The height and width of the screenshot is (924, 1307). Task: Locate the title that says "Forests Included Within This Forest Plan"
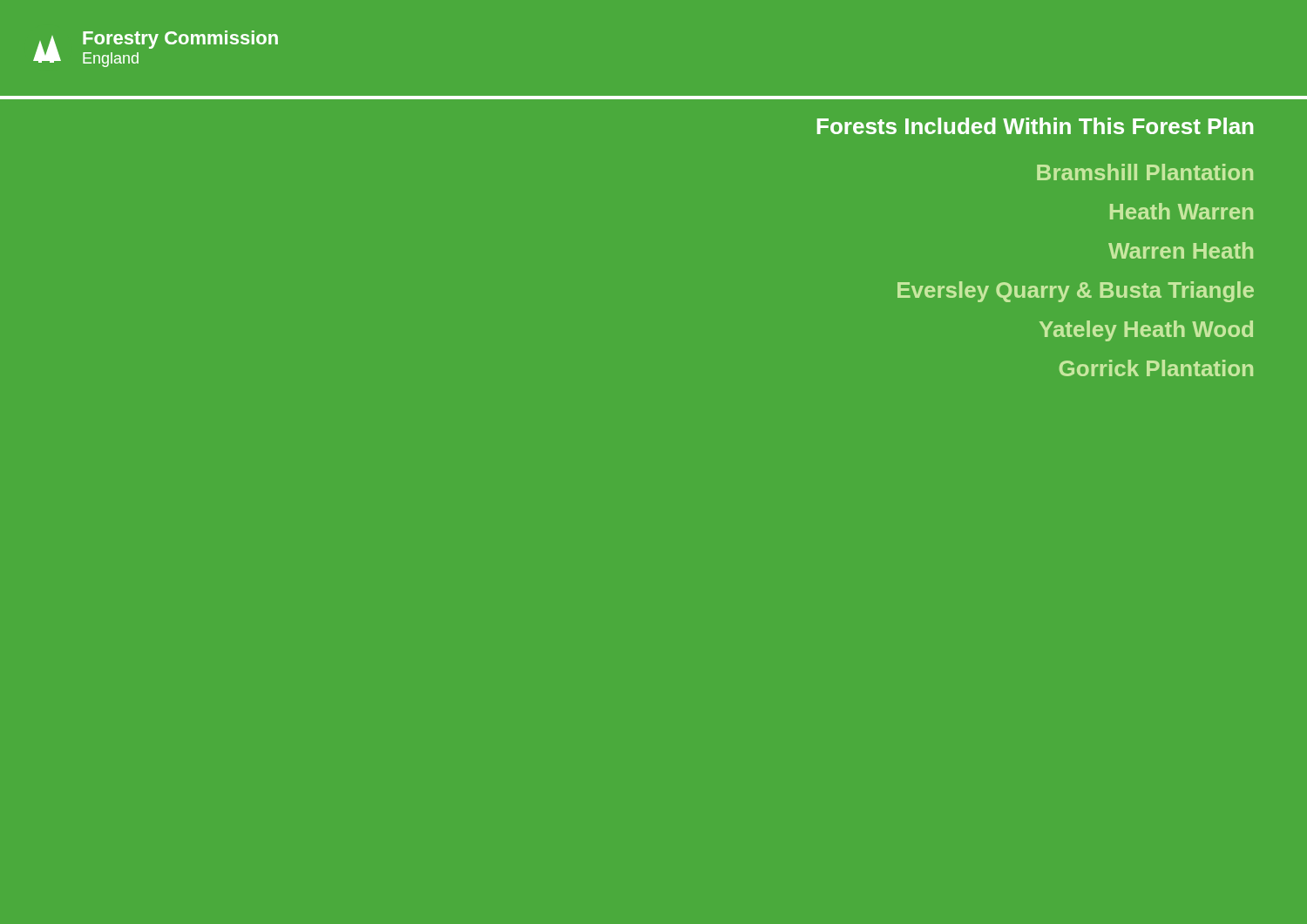(x=1035, y=126)
